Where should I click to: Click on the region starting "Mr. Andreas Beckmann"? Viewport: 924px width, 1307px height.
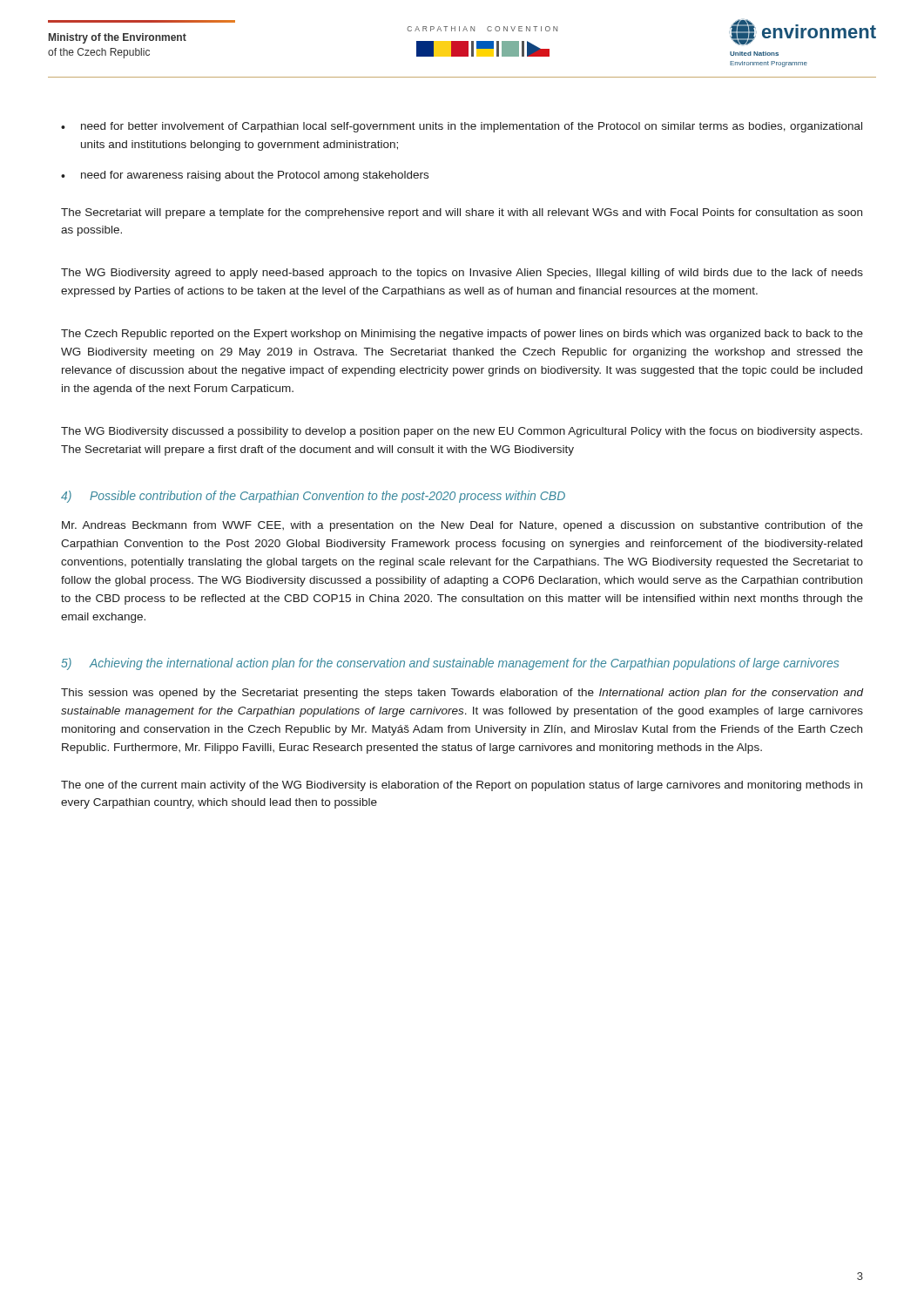pos(462,571)
